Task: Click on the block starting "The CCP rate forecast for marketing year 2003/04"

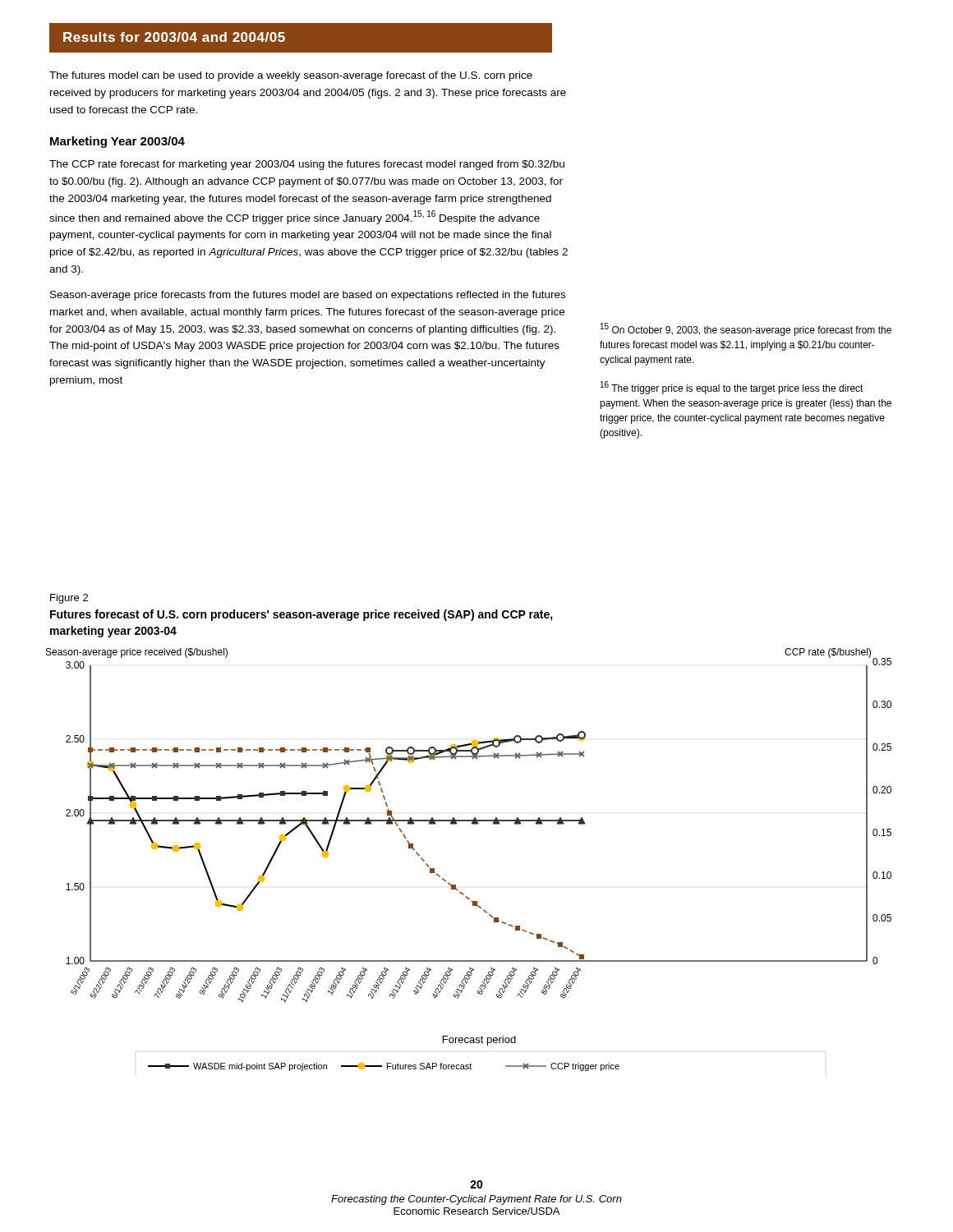Action: [309, 216]
